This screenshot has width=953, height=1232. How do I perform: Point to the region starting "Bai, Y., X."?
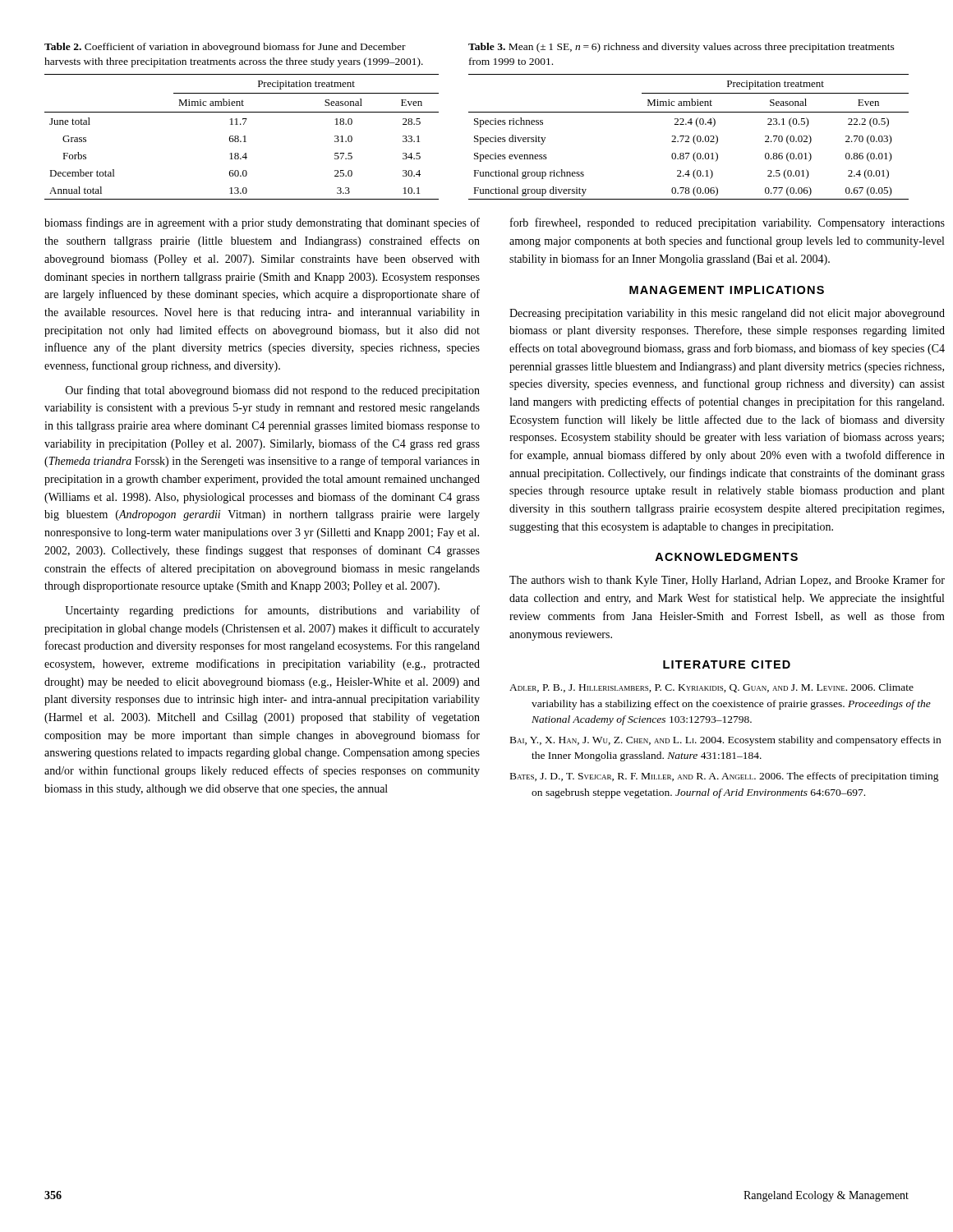pos(725,748)
